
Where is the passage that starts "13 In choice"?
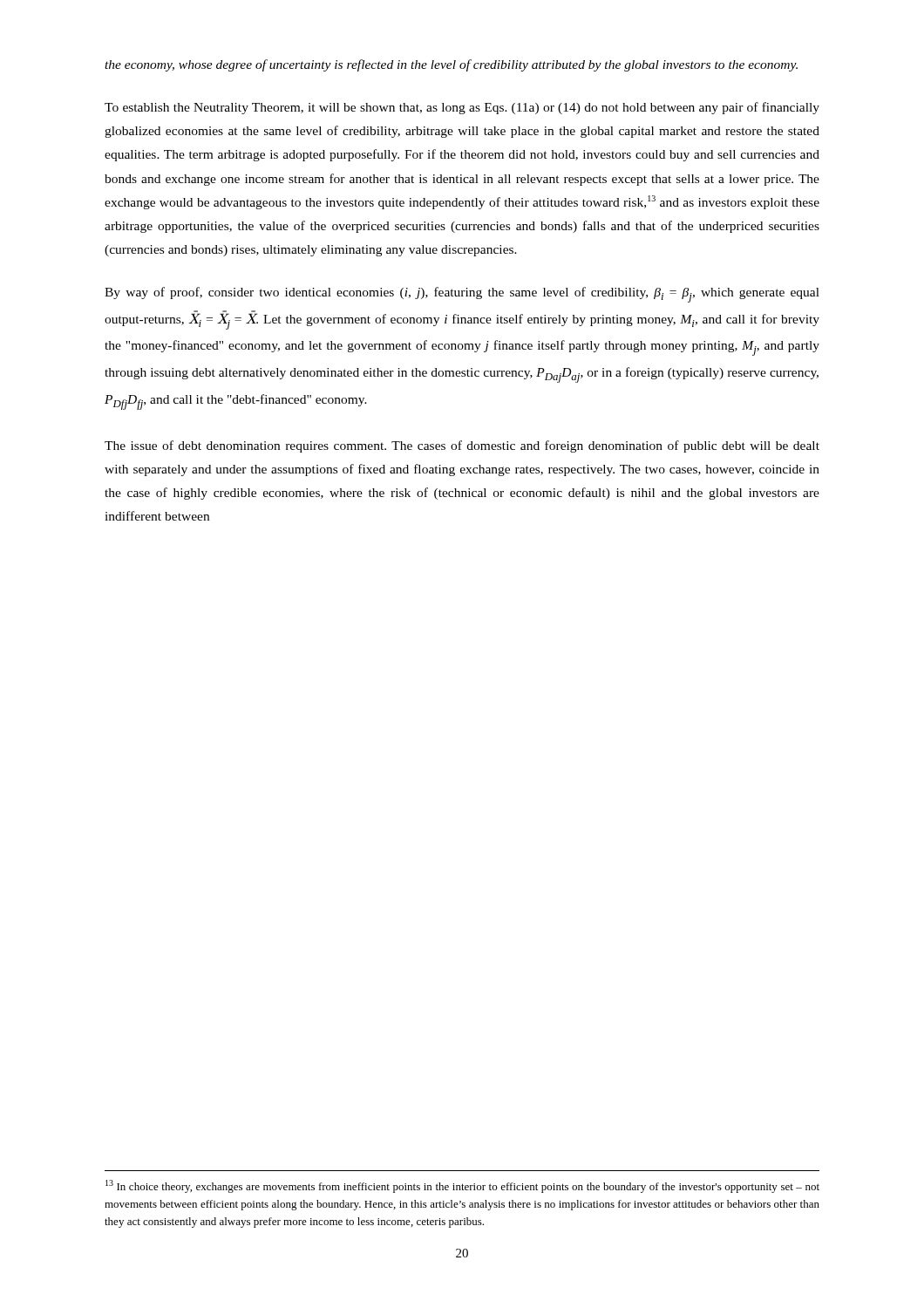(462, 1203)
